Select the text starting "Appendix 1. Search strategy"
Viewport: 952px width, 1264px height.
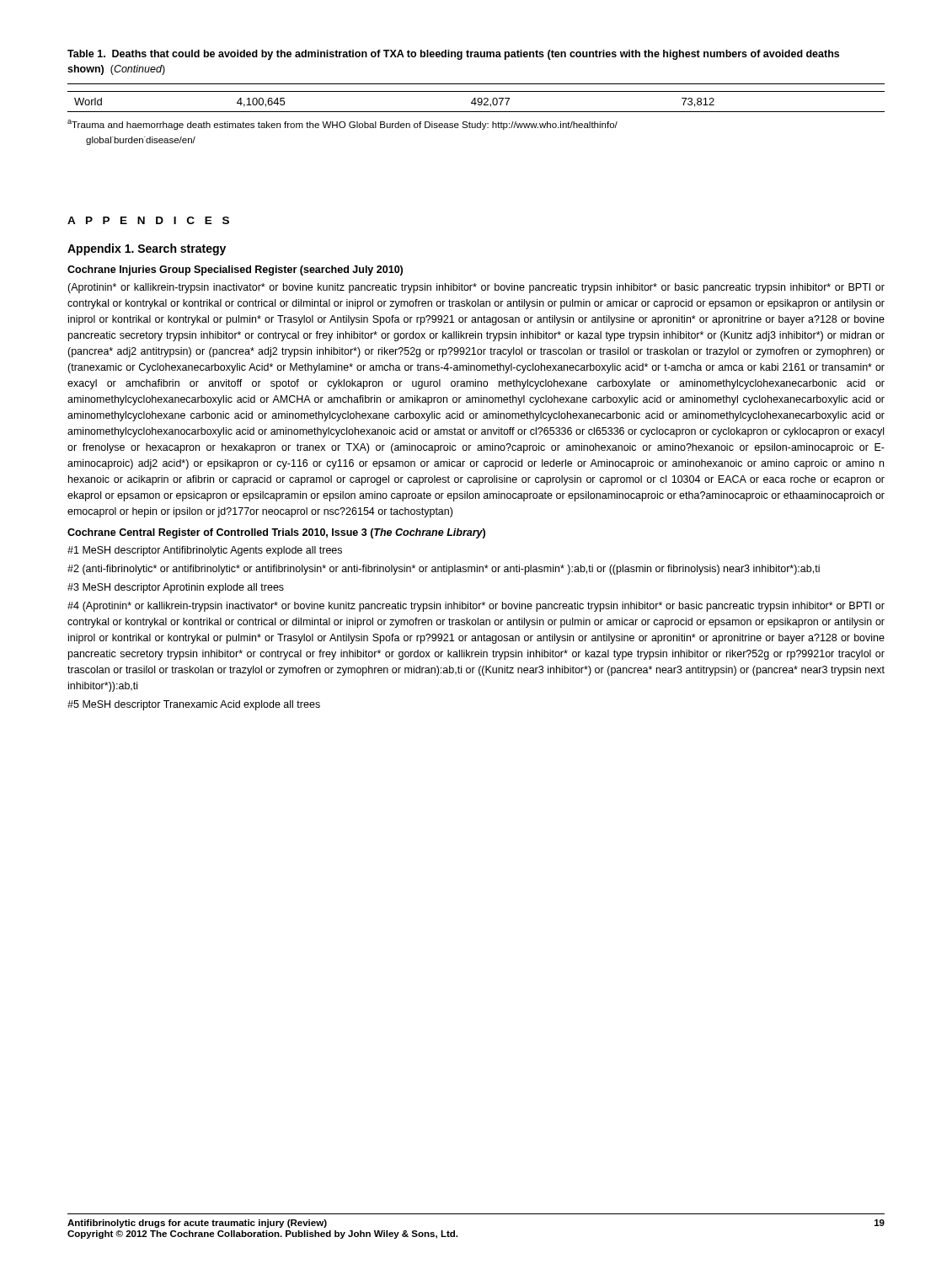point(147,249)
